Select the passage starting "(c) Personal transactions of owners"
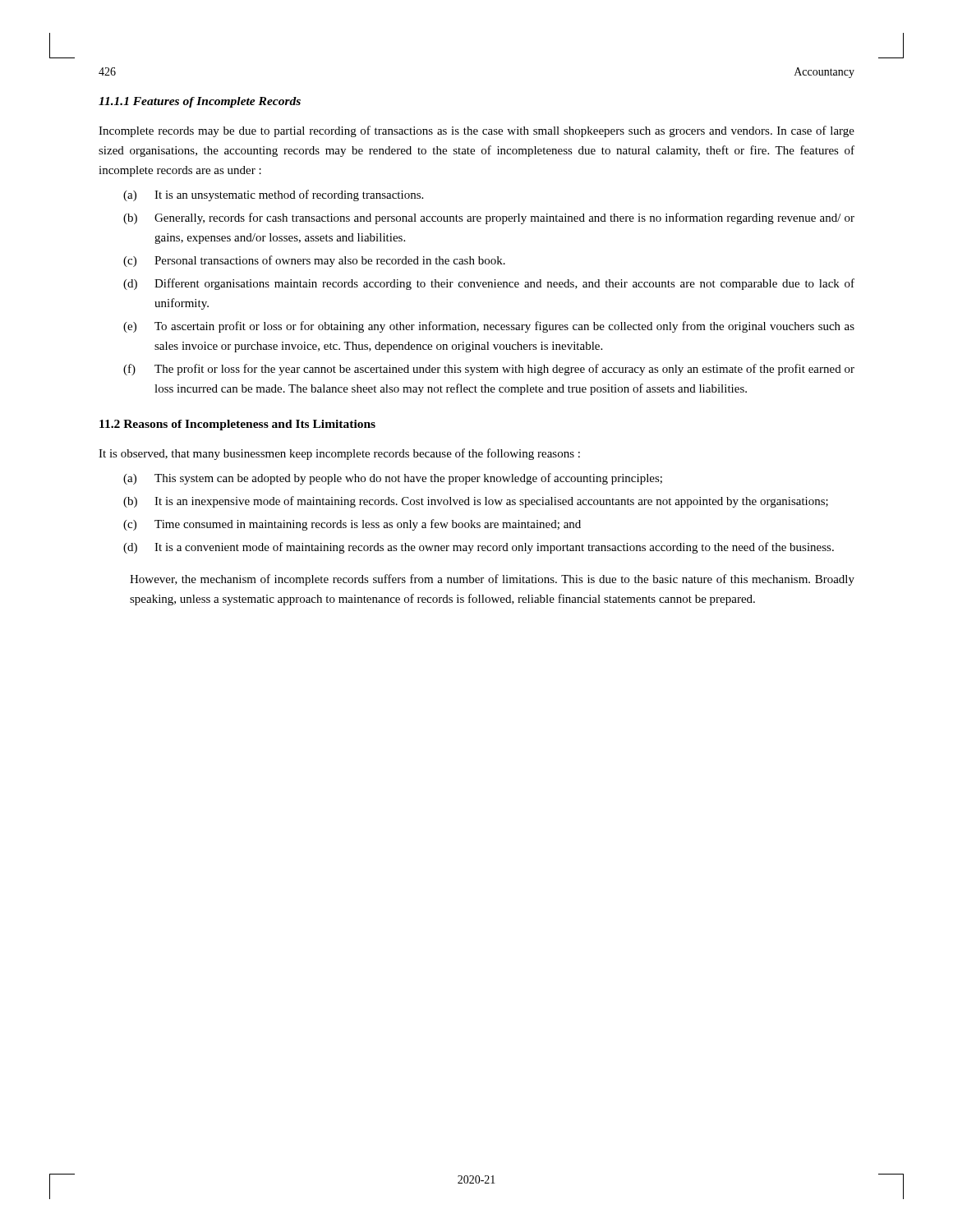Image resolution: width=953 pixels, height=1232 pixels. [x=489, y=260]
